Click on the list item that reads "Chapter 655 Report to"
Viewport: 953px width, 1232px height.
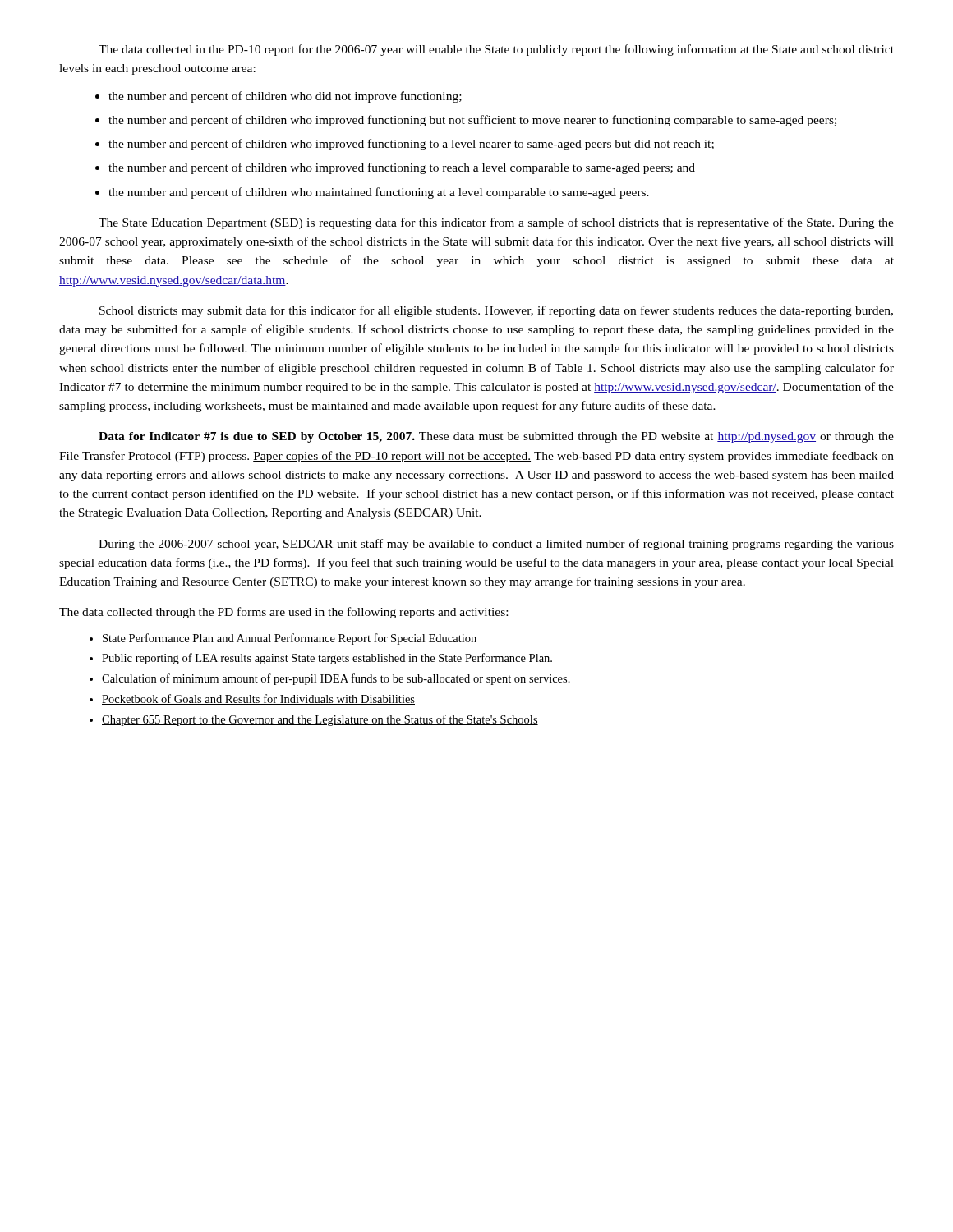[x=498, y=720]
